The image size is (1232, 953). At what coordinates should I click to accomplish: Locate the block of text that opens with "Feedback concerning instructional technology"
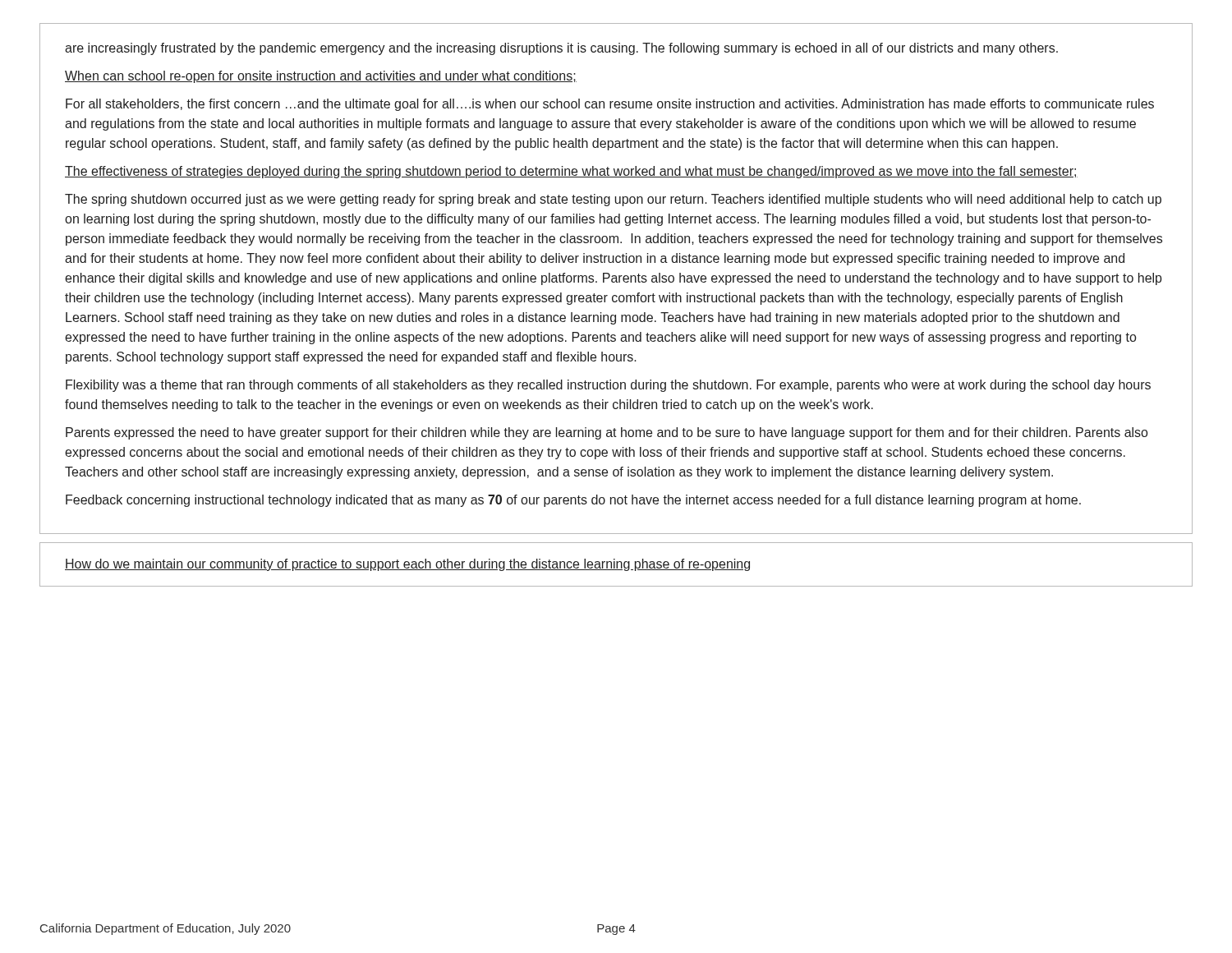pos(616,500)
